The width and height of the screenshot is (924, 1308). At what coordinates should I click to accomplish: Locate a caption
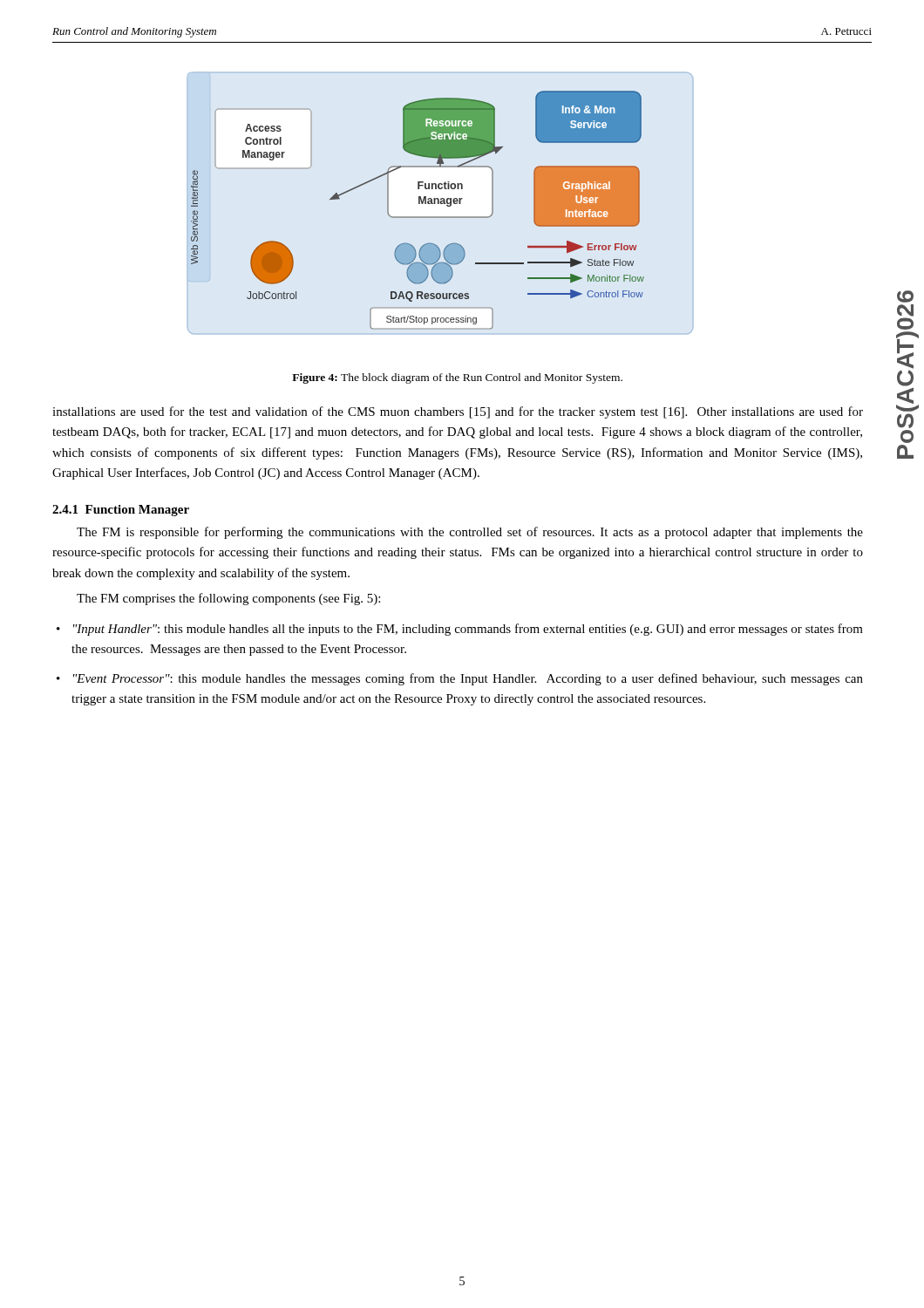pos(458,377)
